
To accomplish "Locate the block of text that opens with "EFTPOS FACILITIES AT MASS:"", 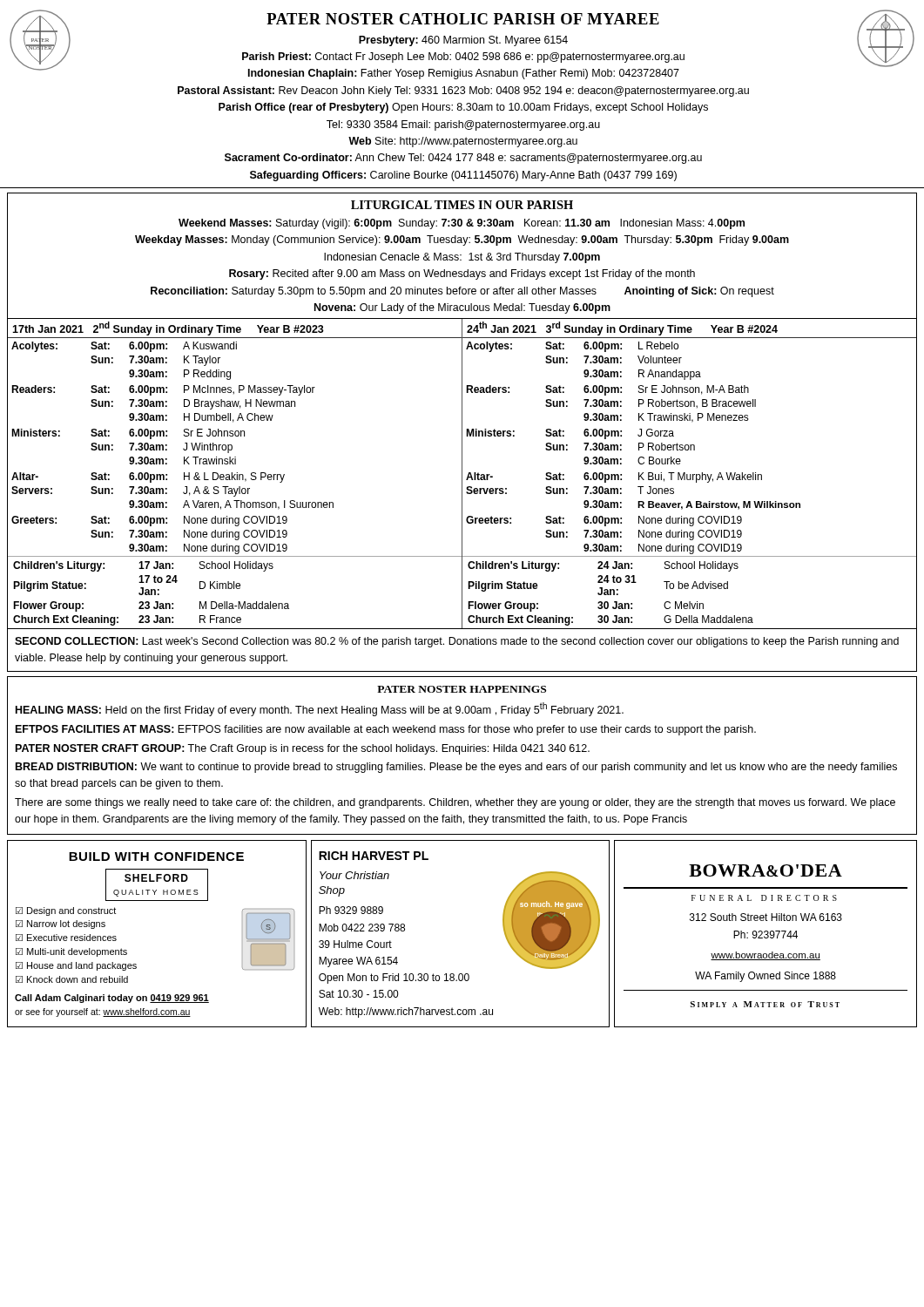I will point(386,729).
